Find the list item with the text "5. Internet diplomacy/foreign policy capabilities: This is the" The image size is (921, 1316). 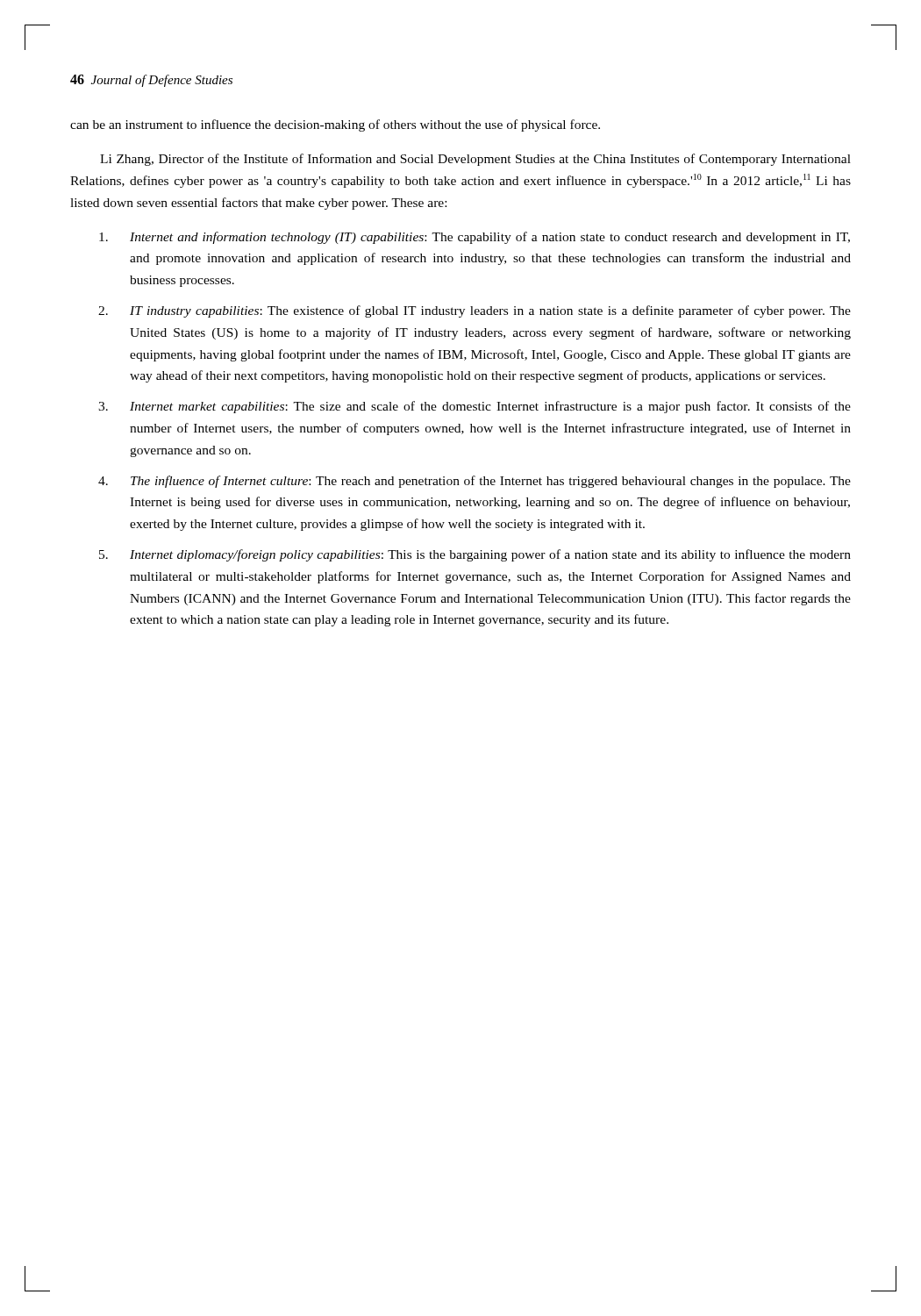[x=475, y=587]
